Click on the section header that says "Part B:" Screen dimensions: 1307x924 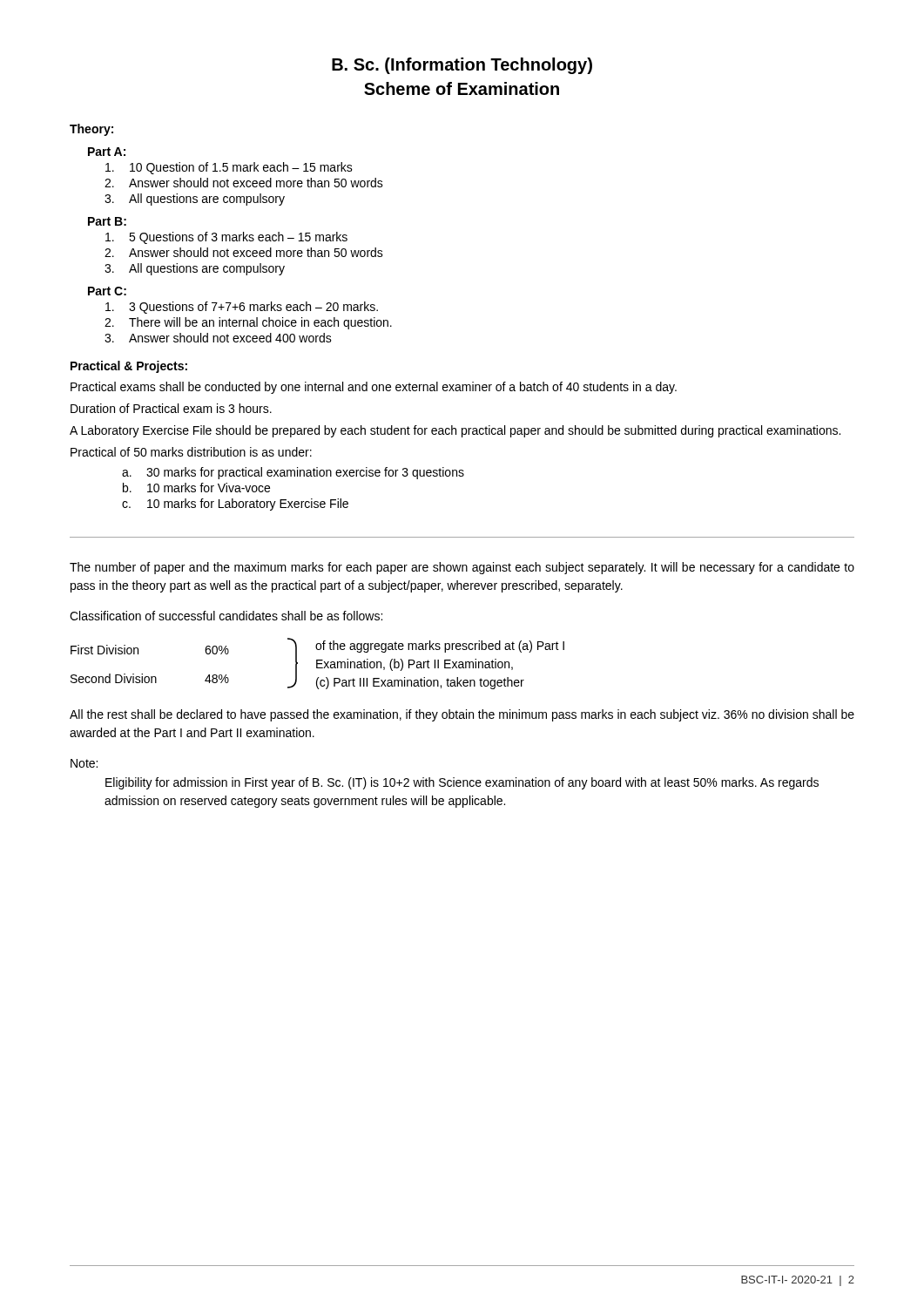pyautogui.click(x=107, y=221)
